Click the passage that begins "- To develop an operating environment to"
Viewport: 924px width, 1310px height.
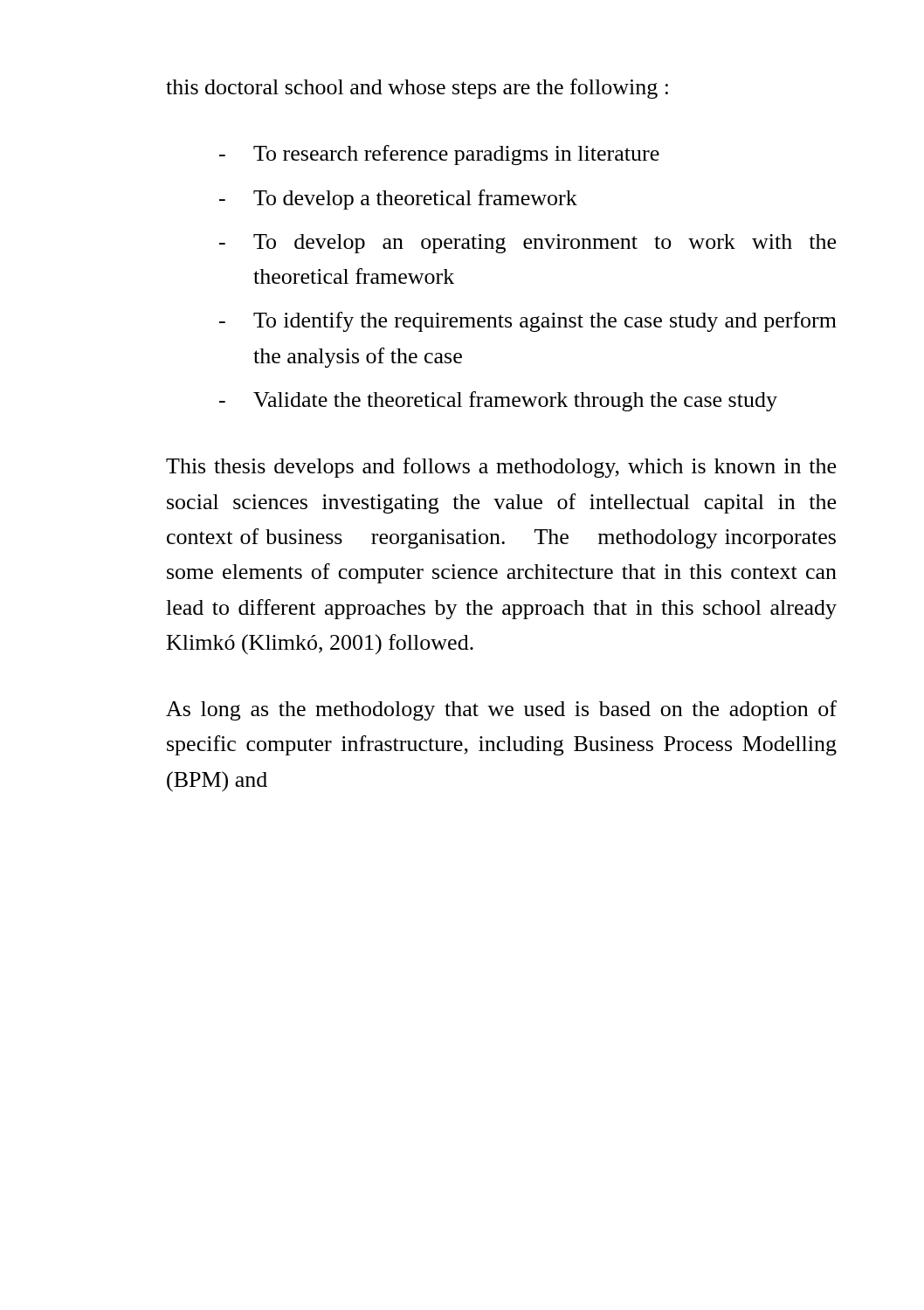(528, 260)
